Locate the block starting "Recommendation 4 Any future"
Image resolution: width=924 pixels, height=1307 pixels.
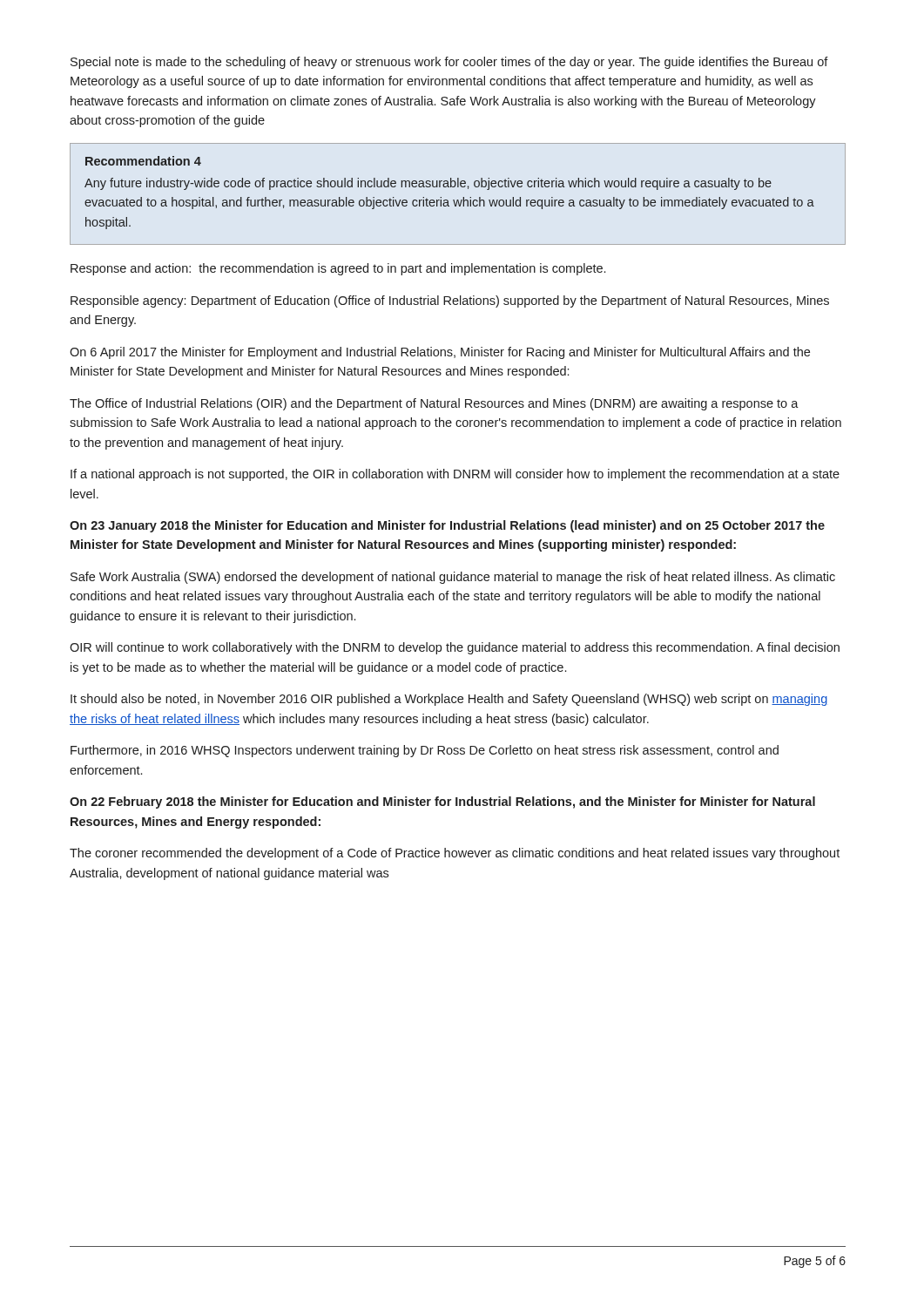pos(458,193)
